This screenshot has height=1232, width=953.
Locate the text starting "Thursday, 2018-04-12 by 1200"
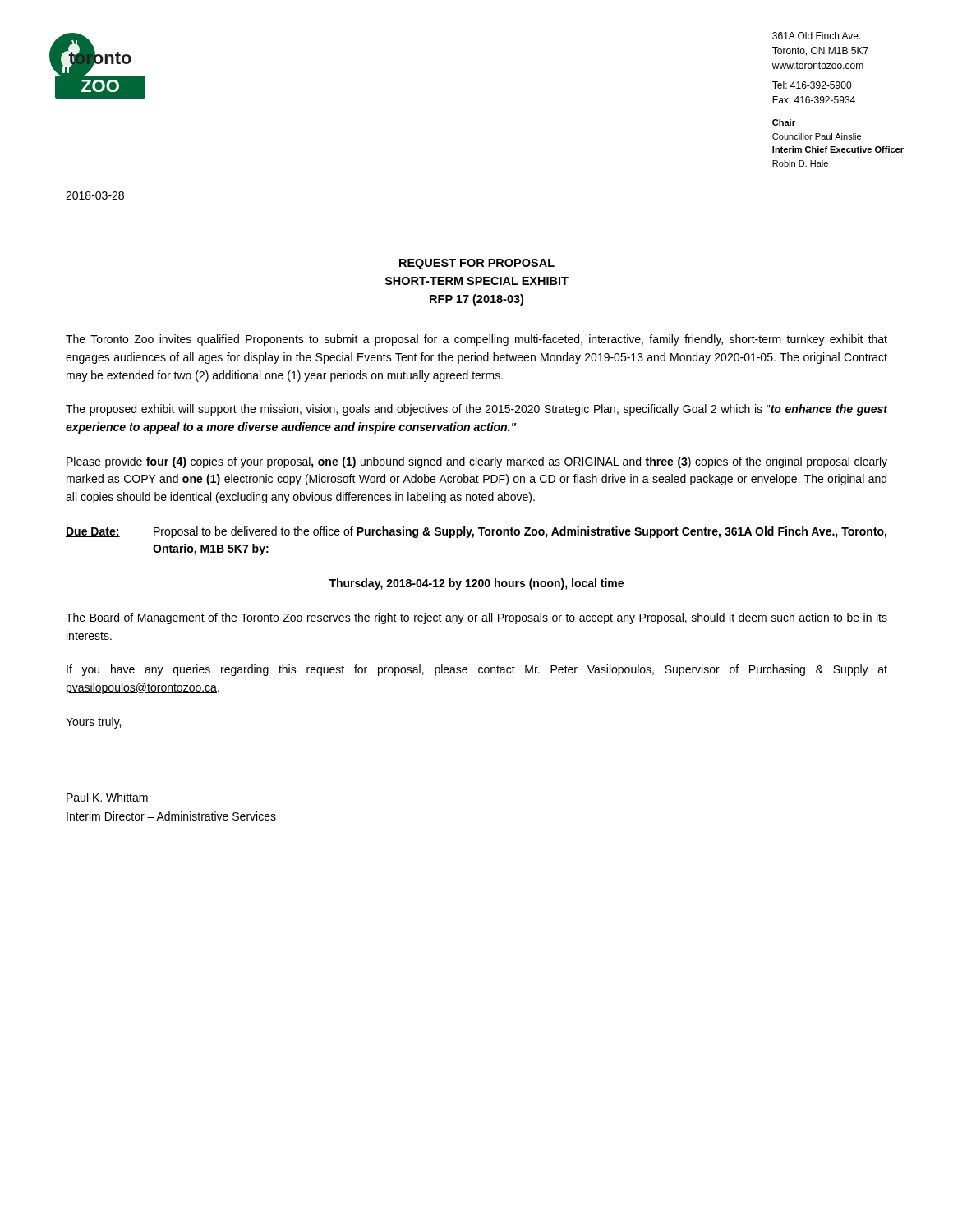pyautogui.click(x=476, y=583)
